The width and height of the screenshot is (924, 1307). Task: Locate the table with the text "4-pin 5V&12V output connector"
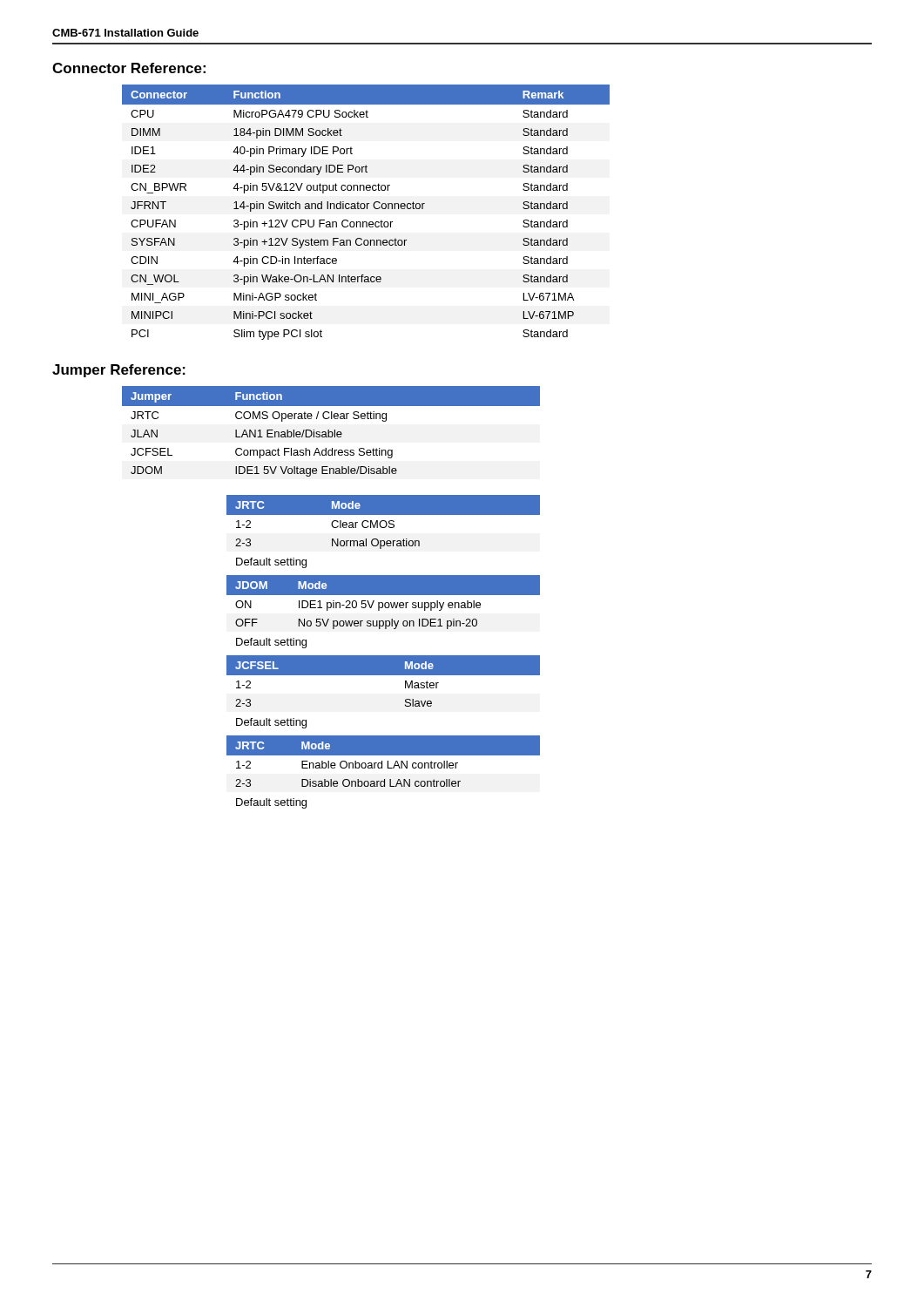pyautogui.click(x=479, y=213)
